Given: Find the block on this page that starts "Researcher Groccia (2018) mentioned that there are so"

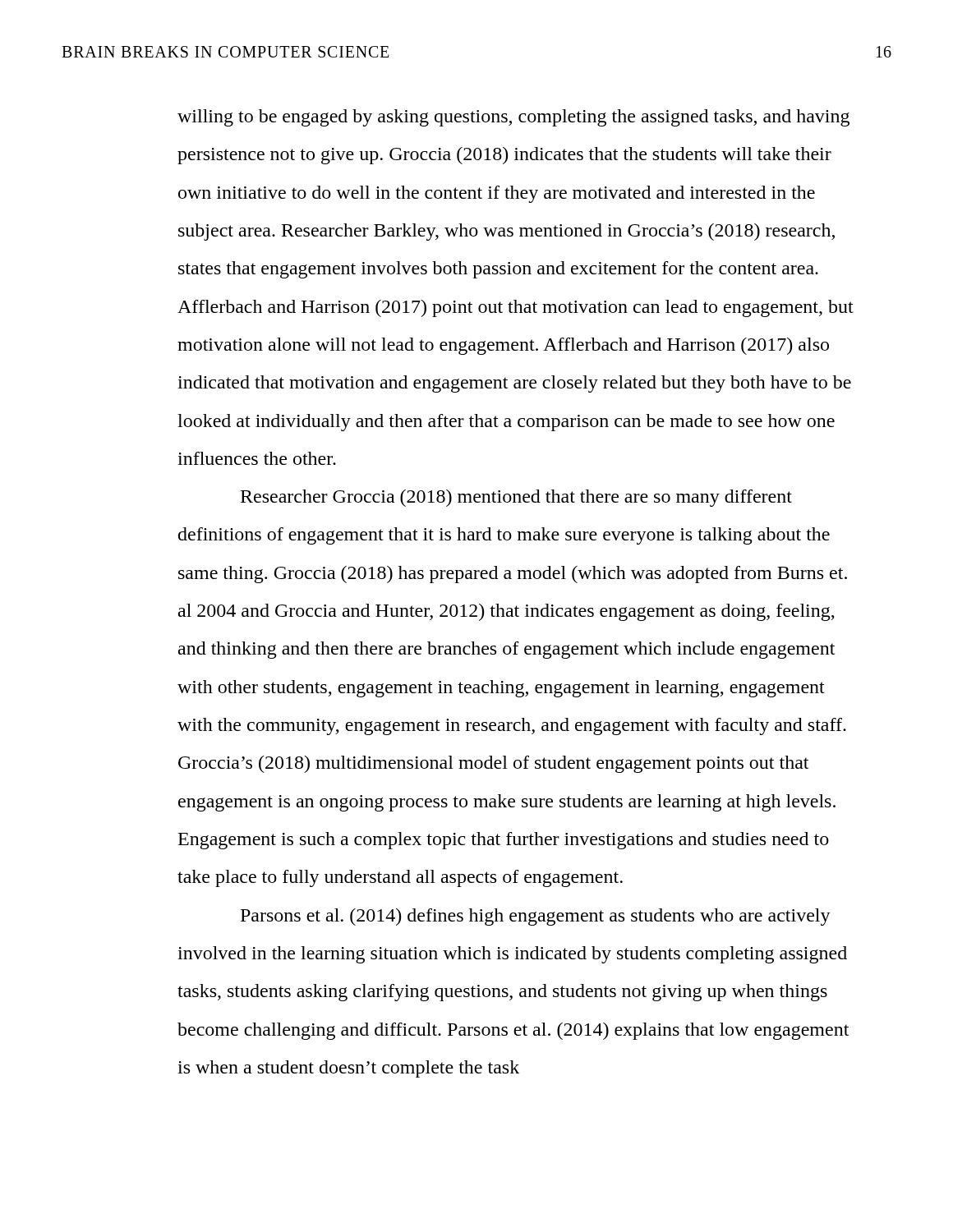Looking at the screenshot, I should pyautogui.click(x=513, y=686).
